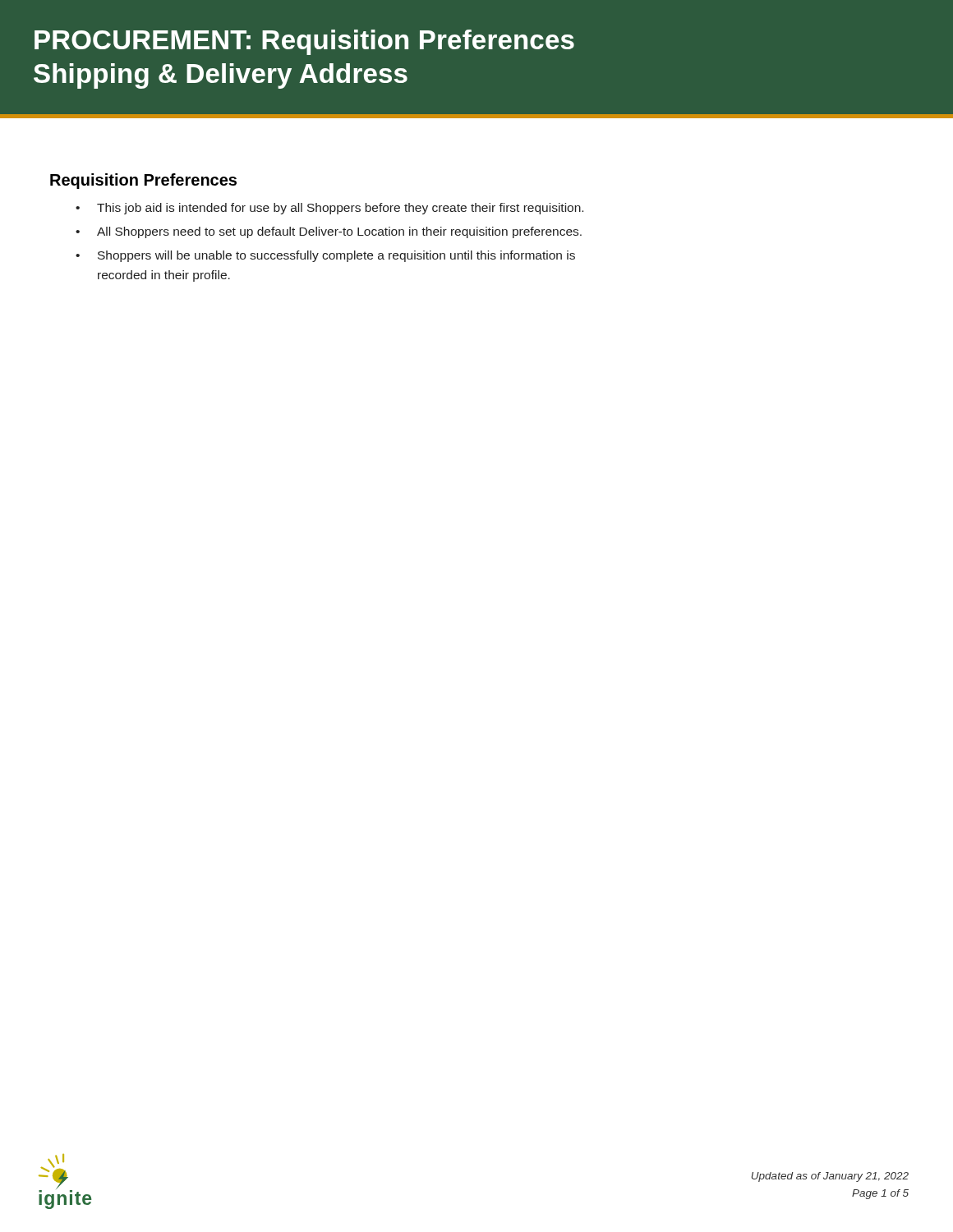Navigate to the element starting "• This job aid is intended for use"
953x1232 pixels.
(330, 207)
